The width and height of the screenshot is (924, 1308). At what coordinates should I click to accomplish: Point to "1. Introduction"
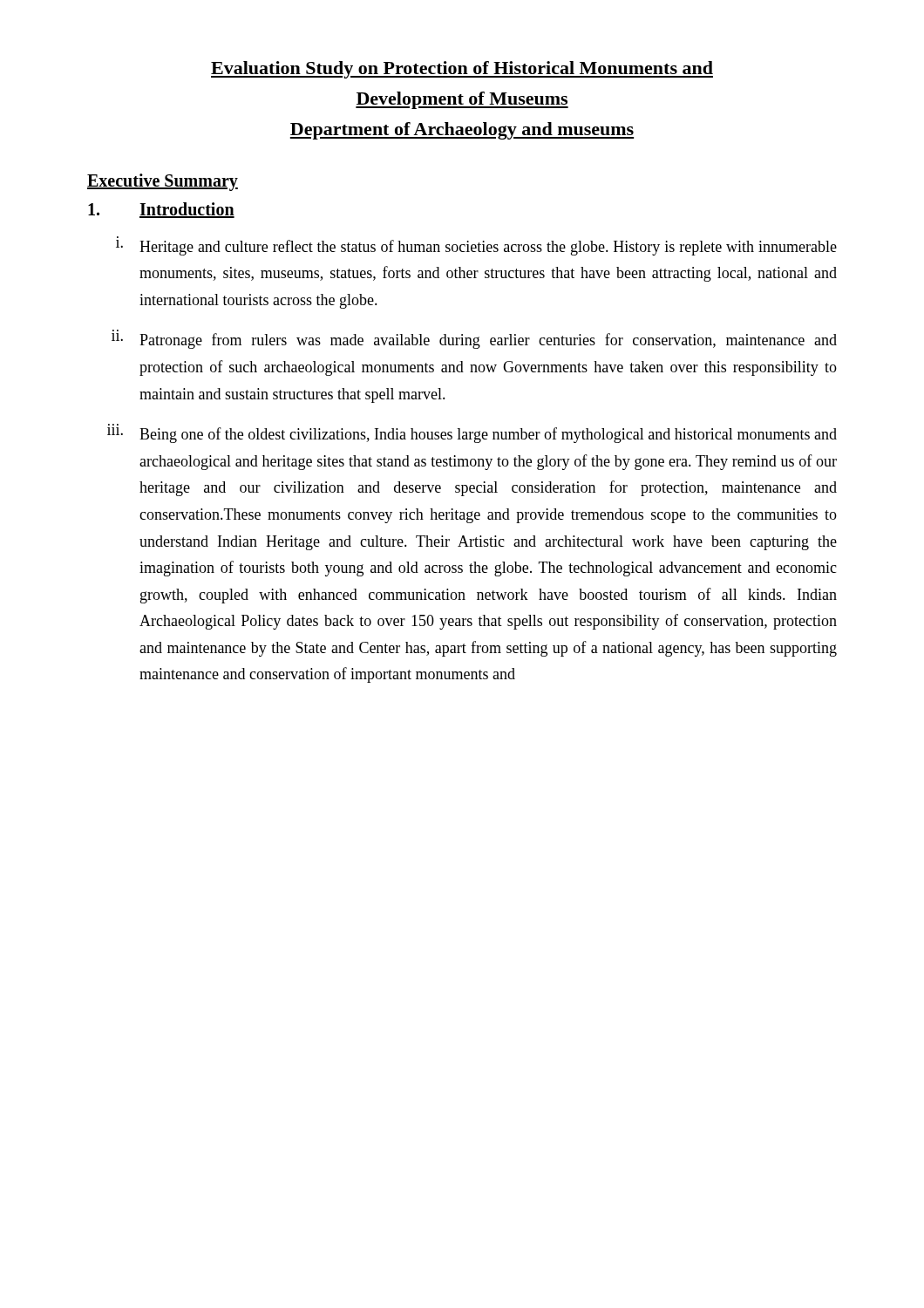[161, 209]
